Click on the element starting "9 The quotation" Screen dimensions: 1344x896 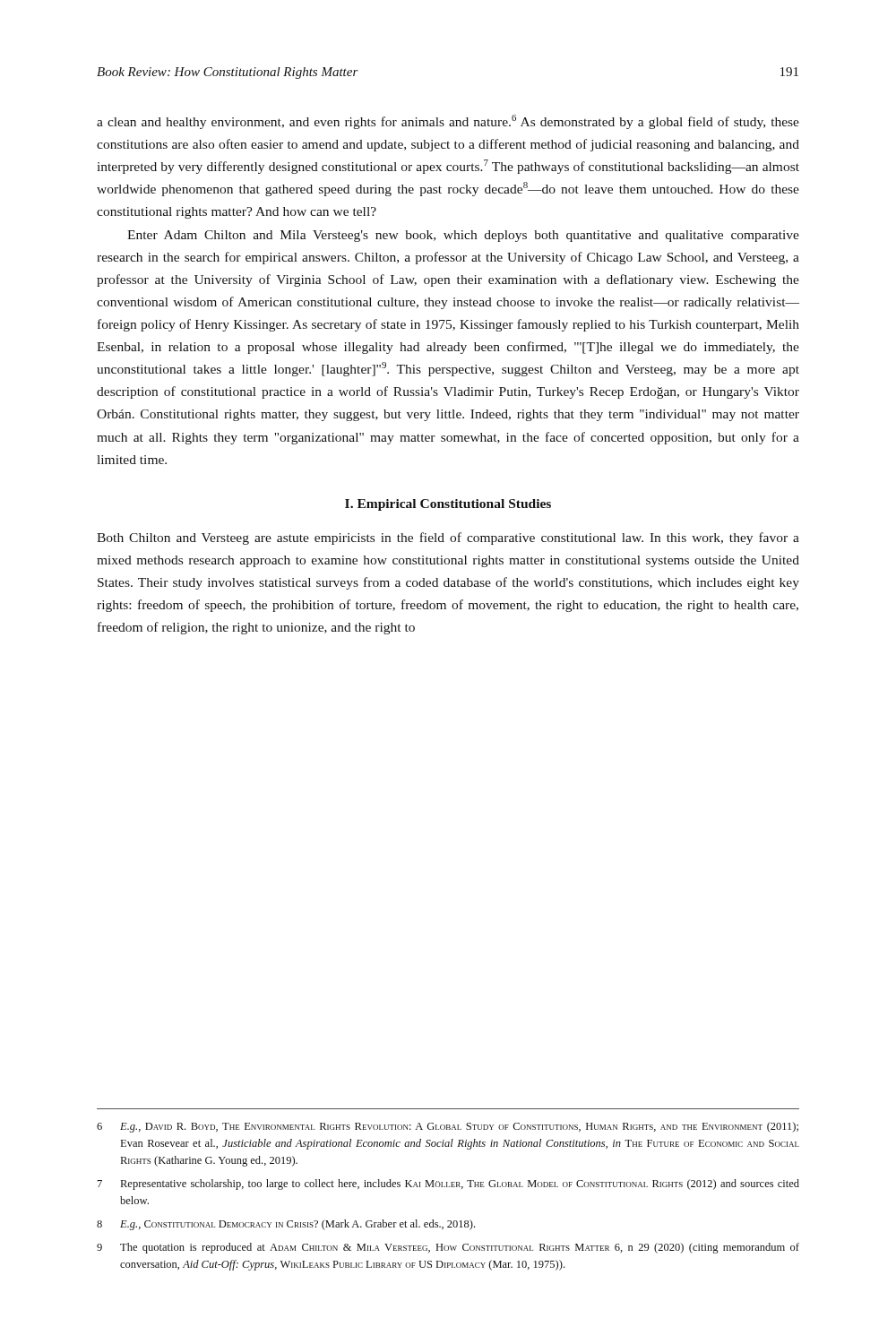448,1256
